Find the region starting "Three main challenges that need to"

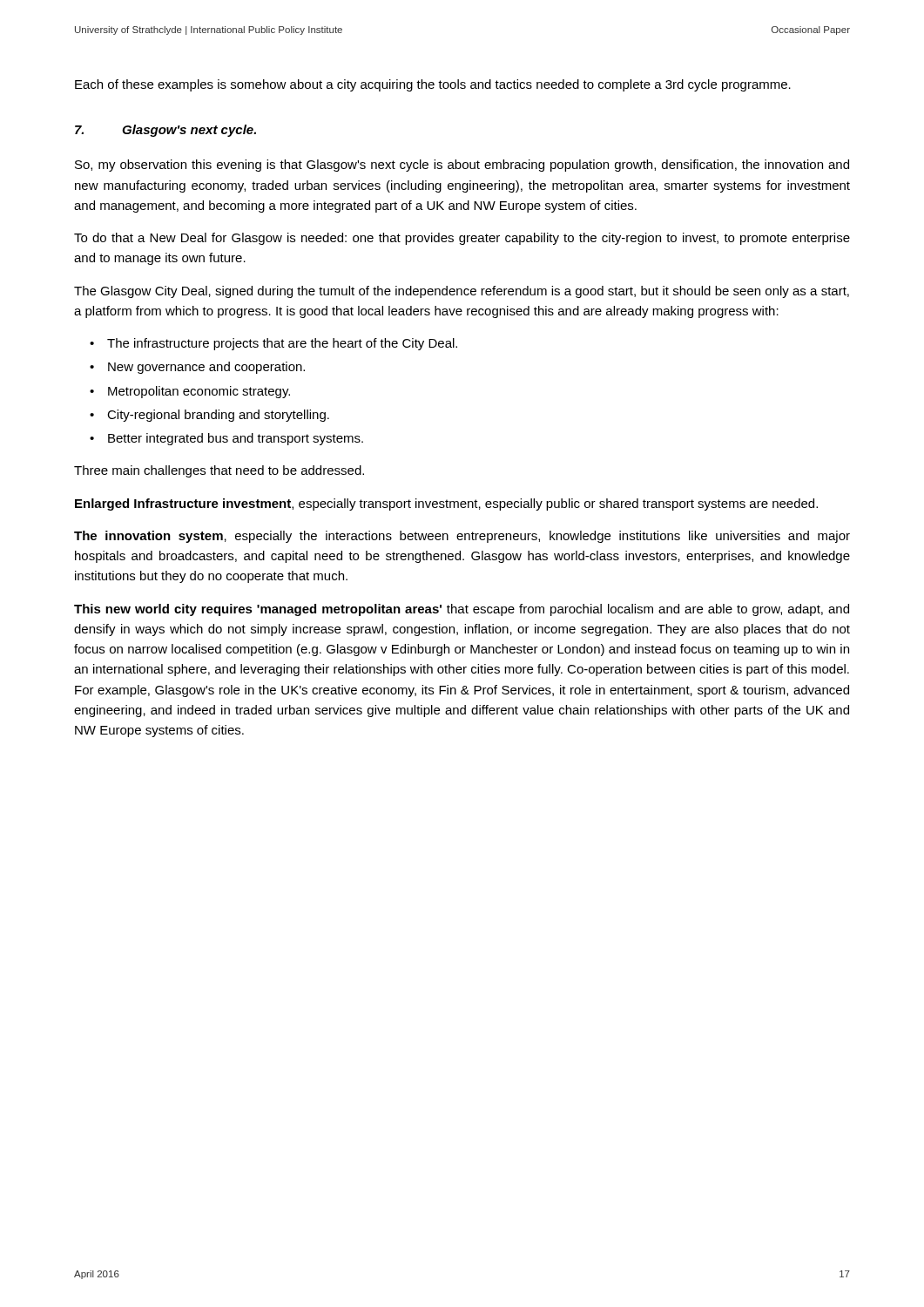click(220, 470)
